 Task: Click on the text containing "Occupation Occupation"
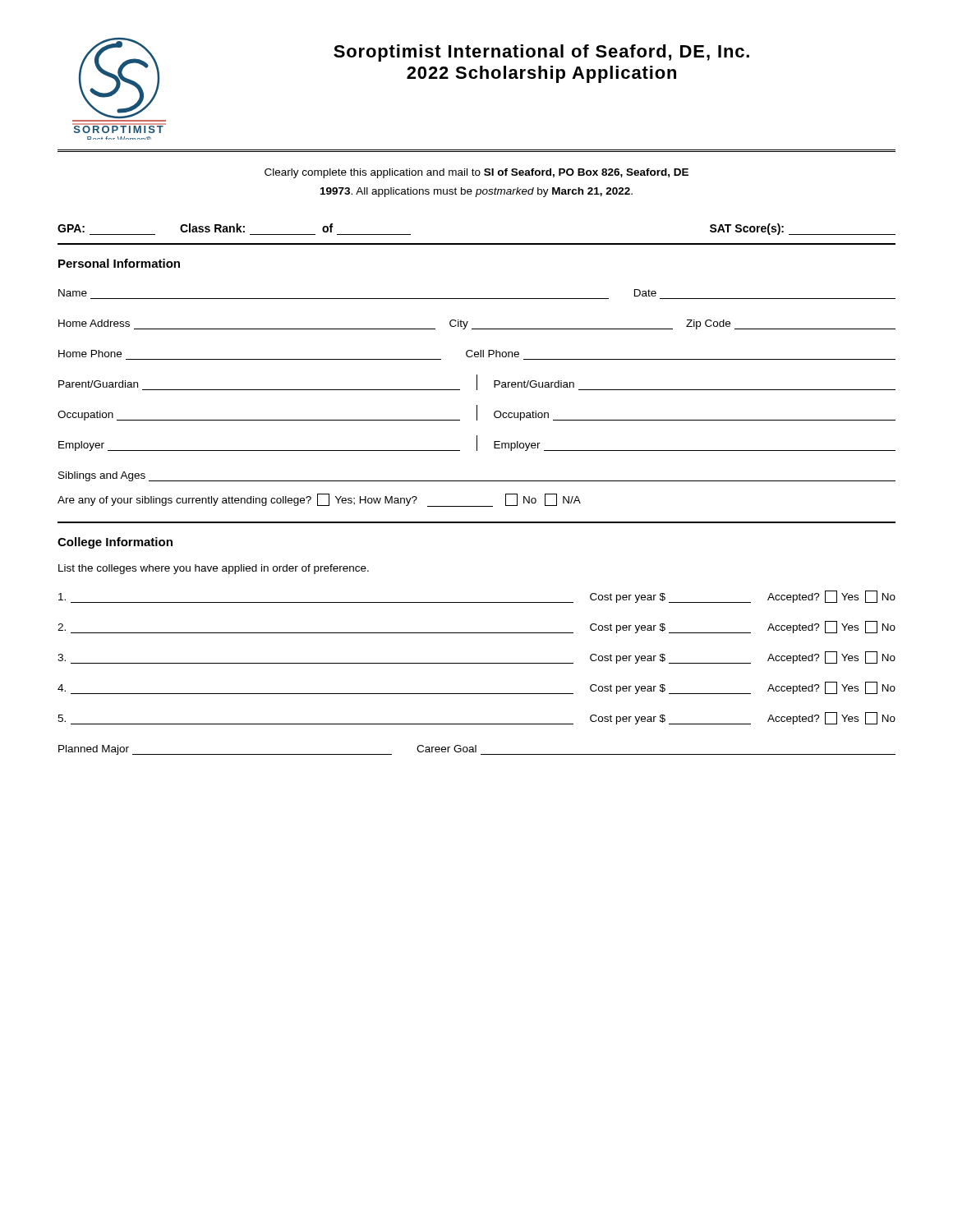tap(476, 413)
